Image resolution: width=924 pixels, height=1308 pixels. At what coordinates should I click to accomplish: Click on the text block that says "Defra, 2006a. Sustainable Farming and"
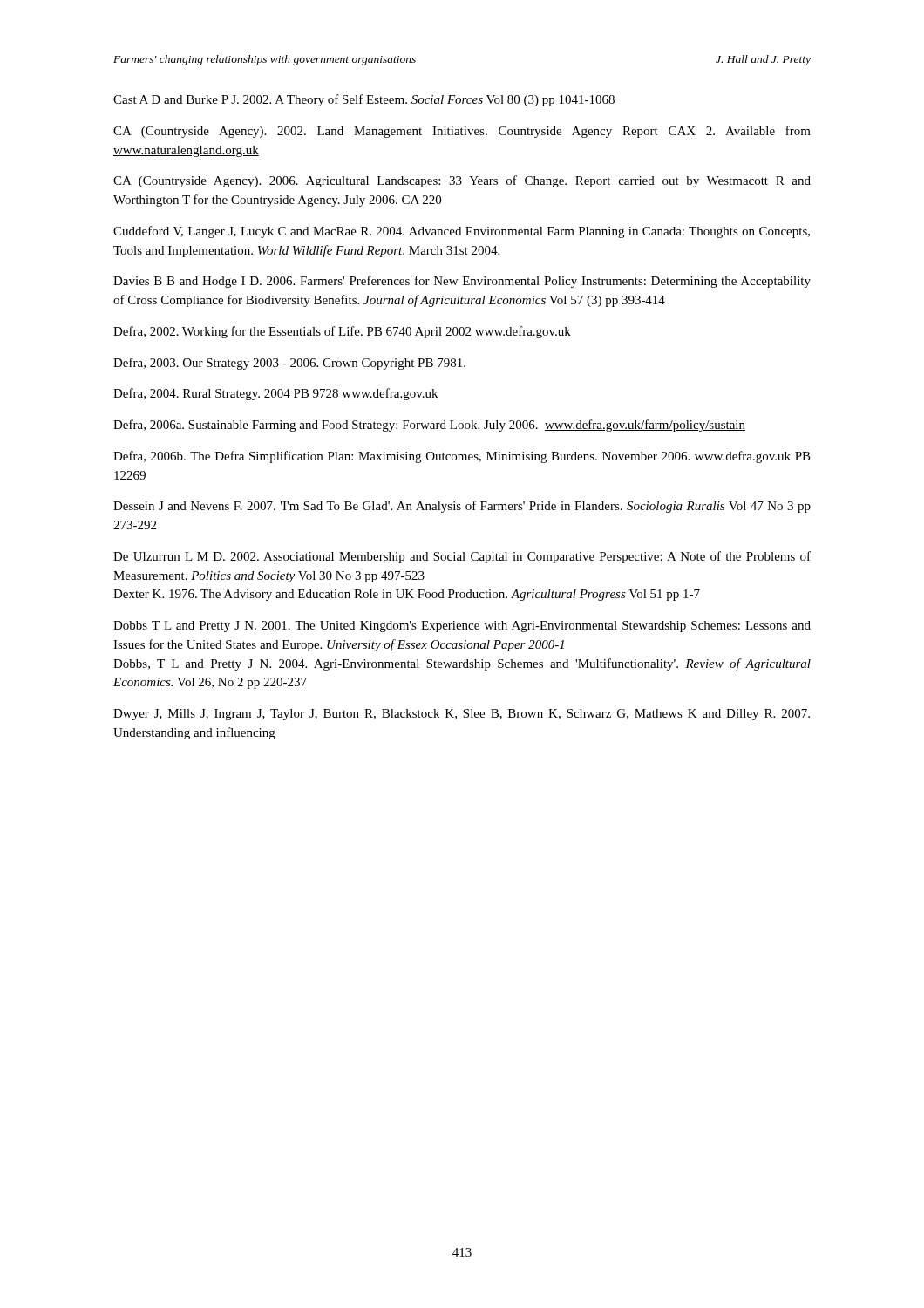click(429, 425)
